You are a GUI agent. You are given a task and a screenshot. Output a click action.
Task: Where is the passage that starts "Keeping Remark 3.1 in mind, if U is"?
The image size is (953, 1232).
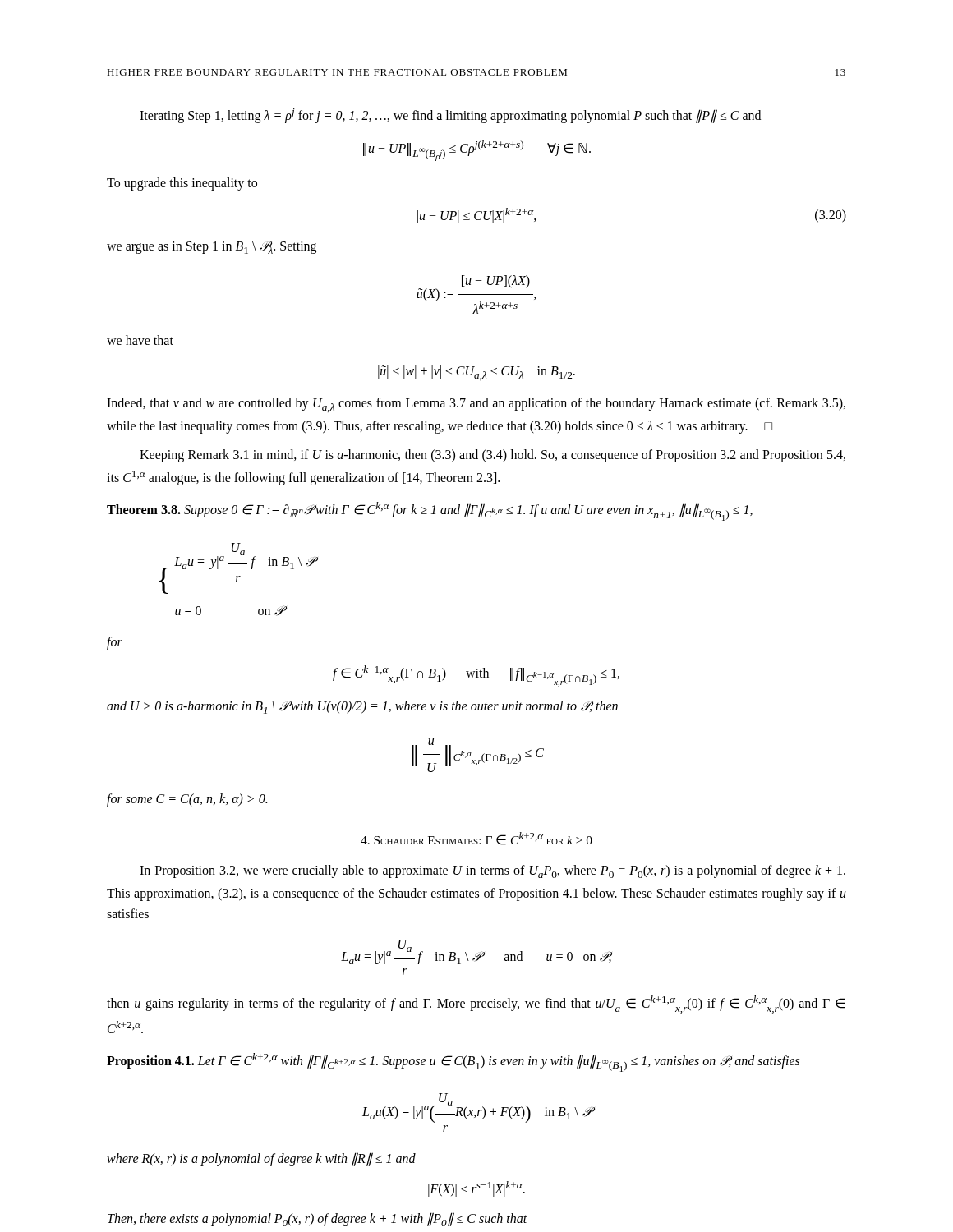[x=476, y=466]
